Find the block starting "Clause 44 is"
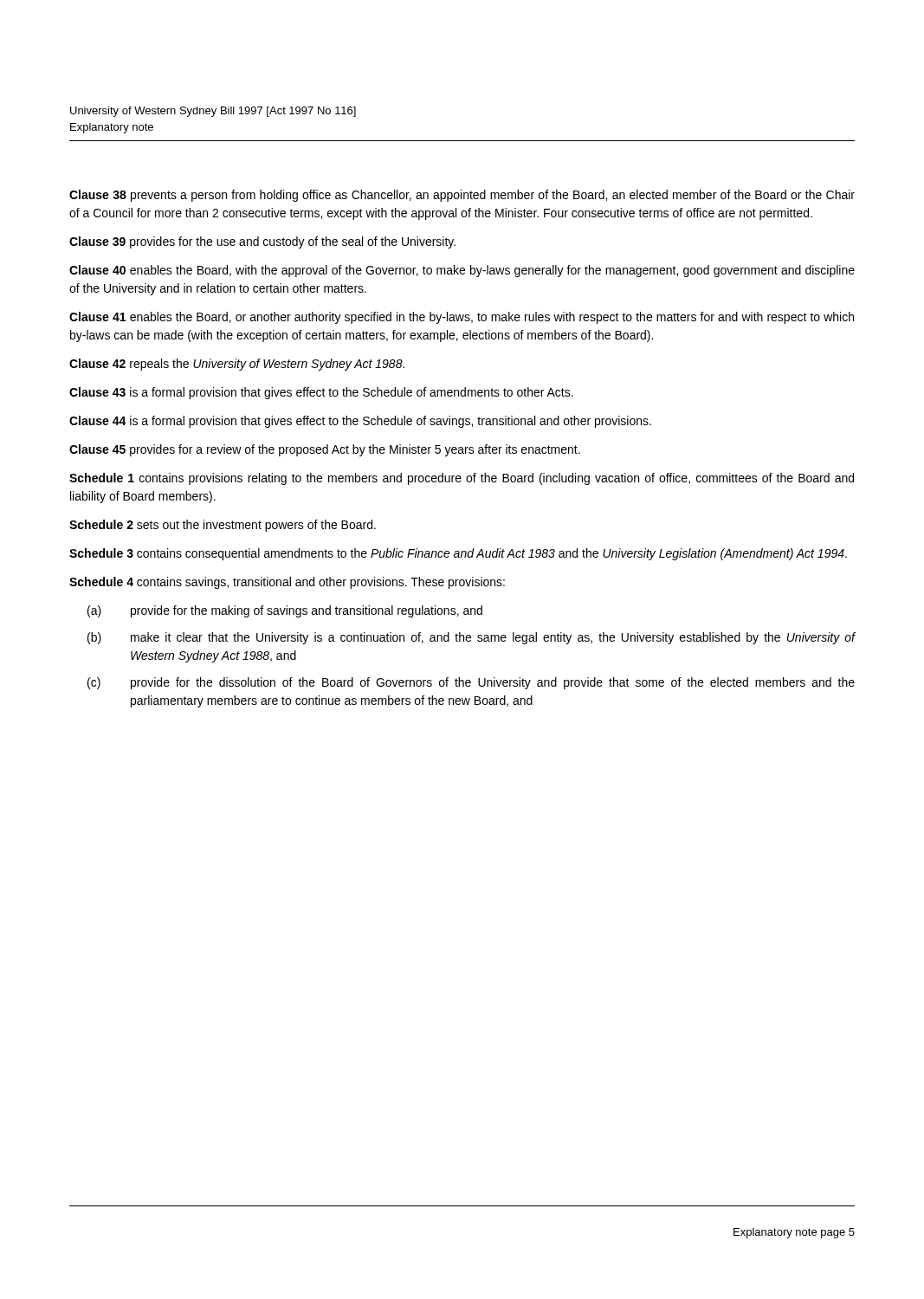This screenshot has height=1299, width=924. coord(361,421)
